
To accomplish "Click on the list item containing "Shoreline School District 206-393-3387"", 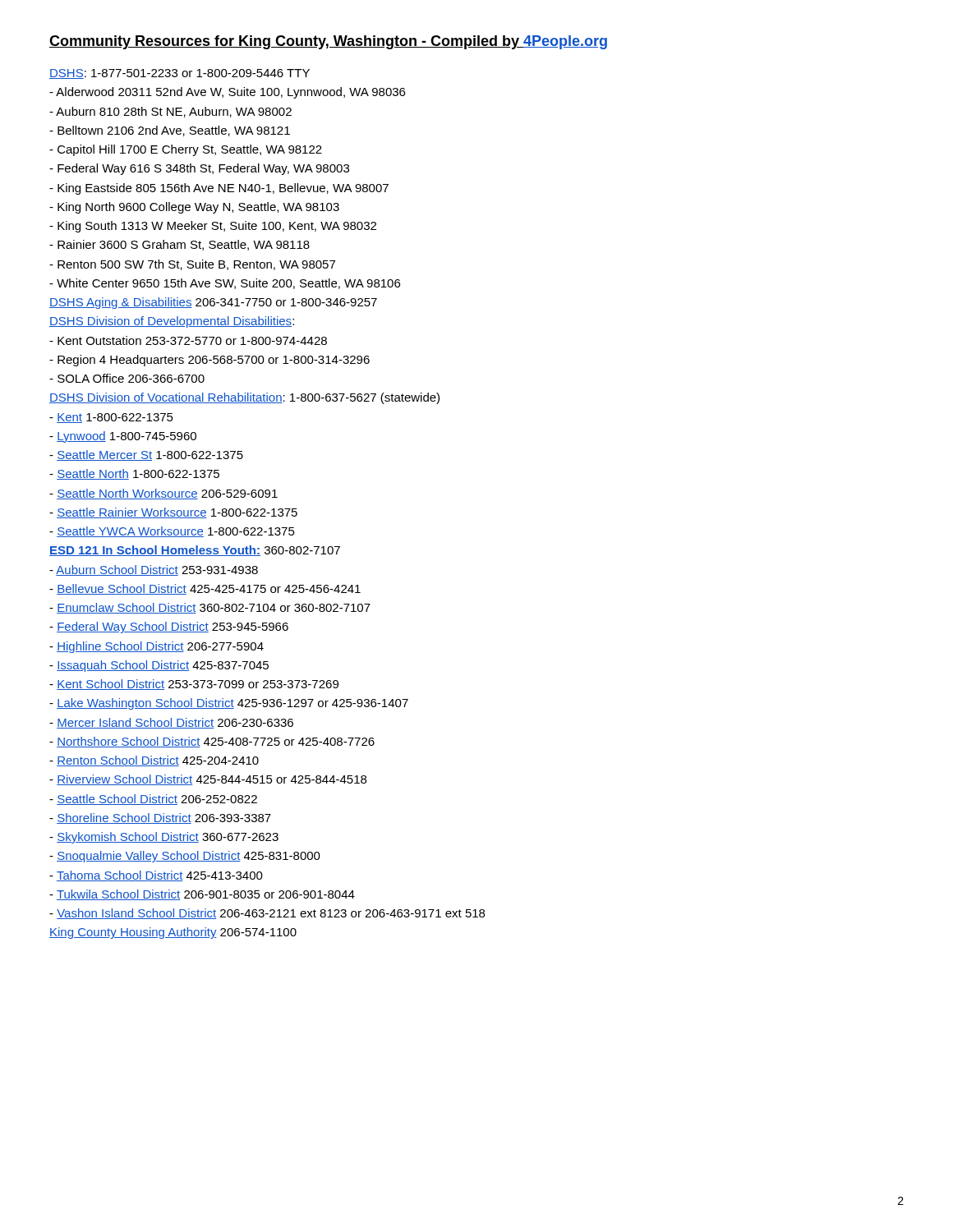I will (x=160, y=817).
